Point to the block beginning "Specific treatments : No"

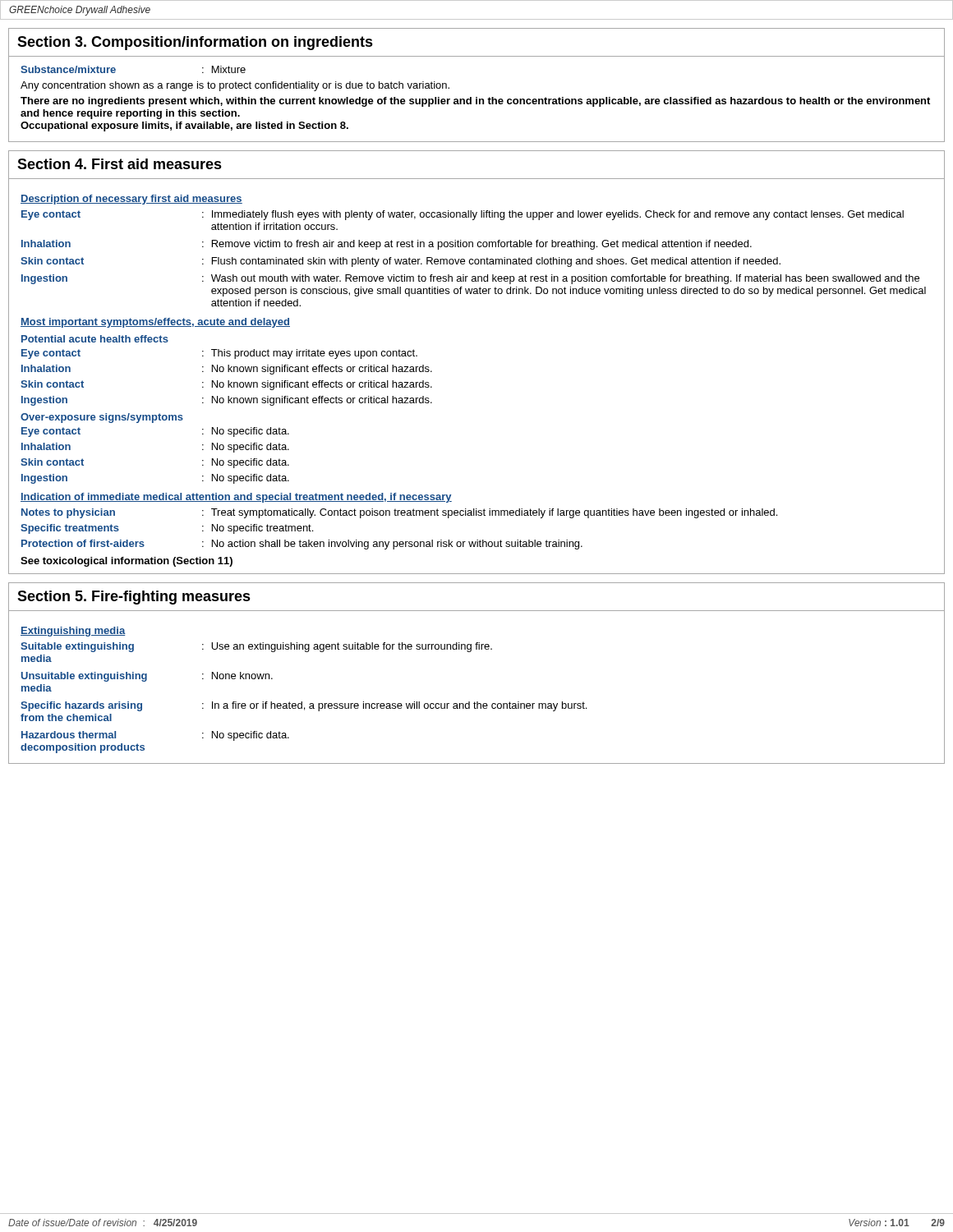[x=476, y=528]
